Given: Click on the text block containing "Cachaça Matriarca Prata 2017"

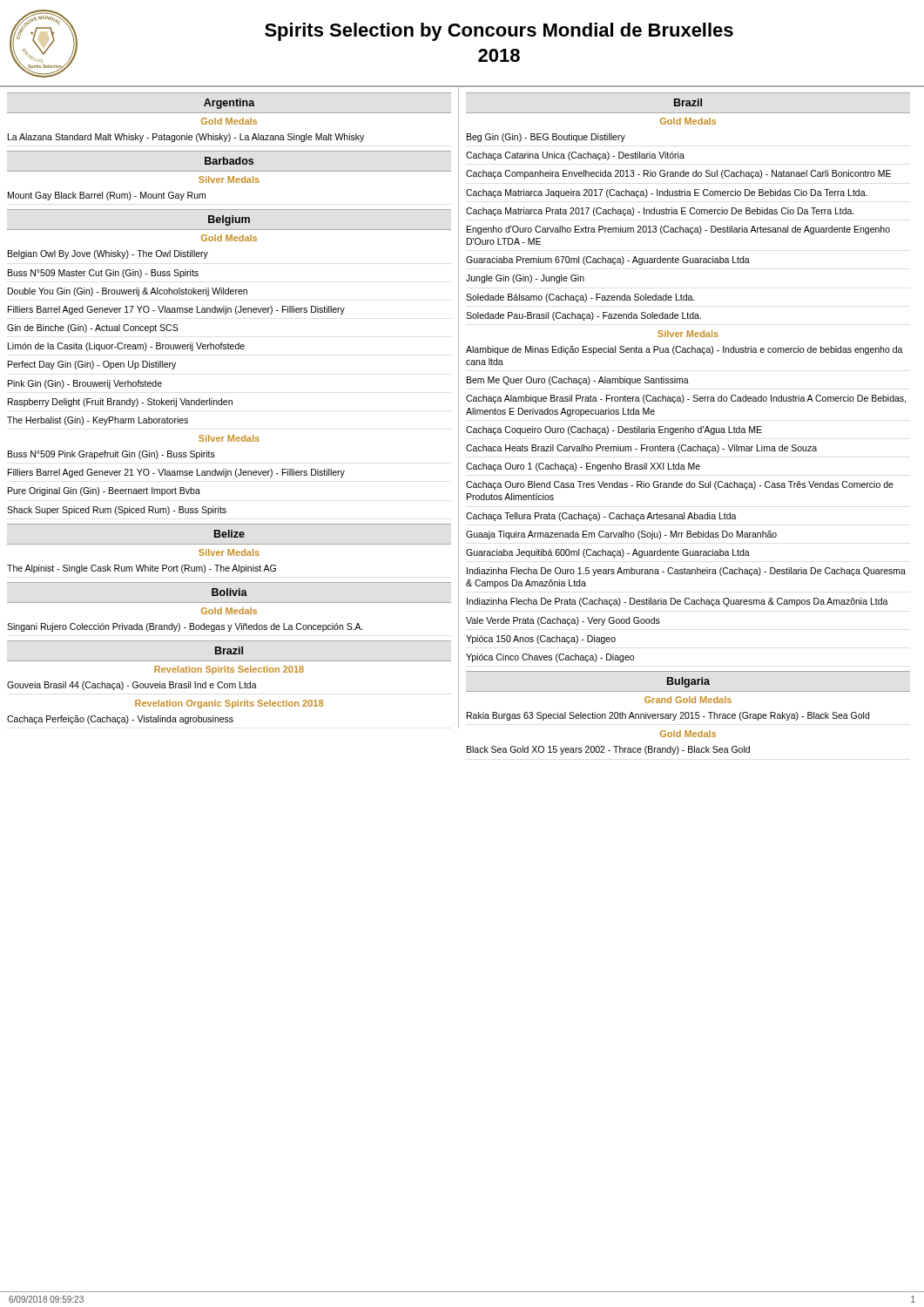Looking at the screenshot, I should coord(660,211).
